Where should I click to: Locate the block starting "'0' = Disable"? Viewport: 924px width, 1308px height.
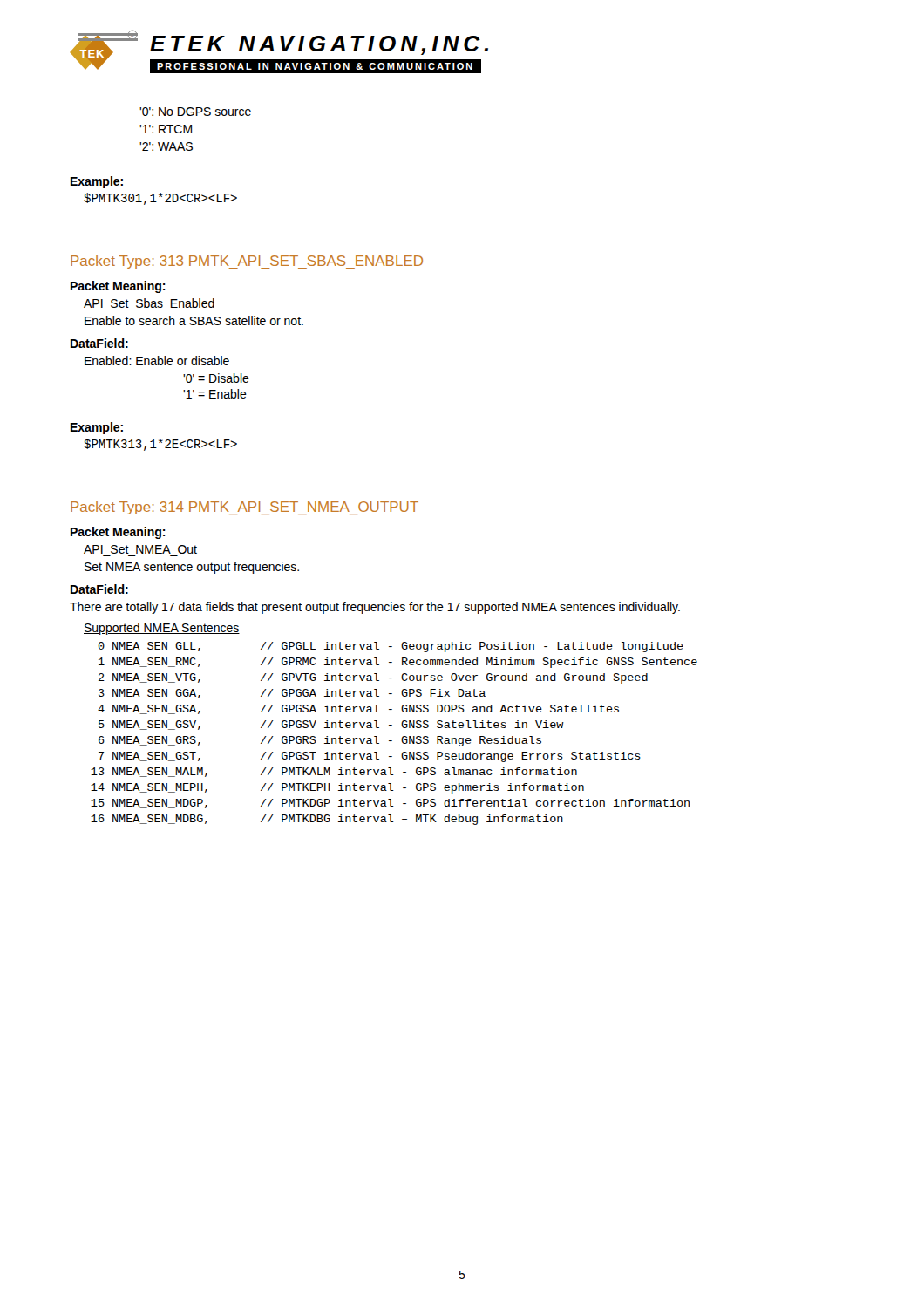pos(216,378)
